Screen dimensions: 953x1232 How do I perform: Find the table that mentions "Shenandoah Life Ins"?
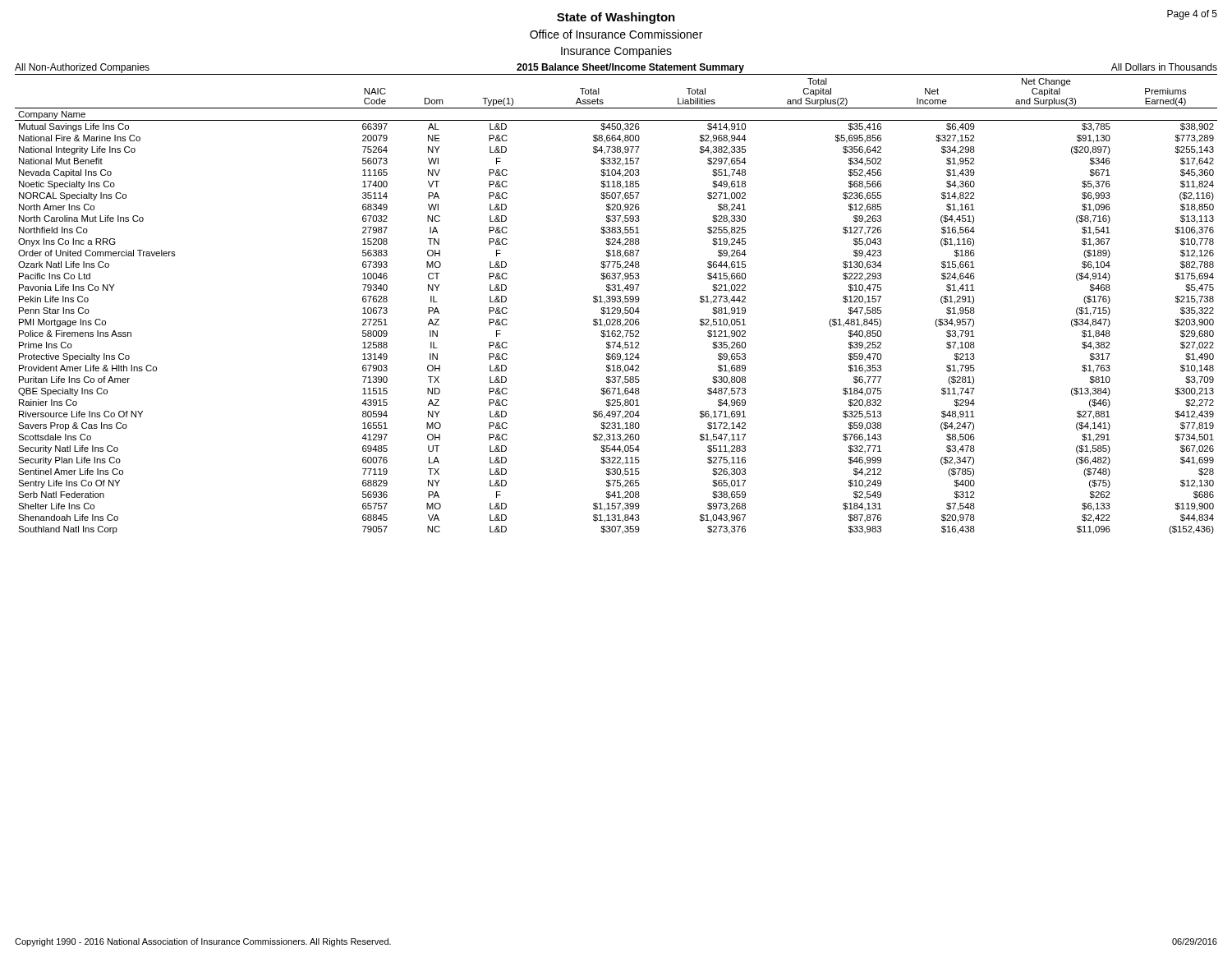616,305
